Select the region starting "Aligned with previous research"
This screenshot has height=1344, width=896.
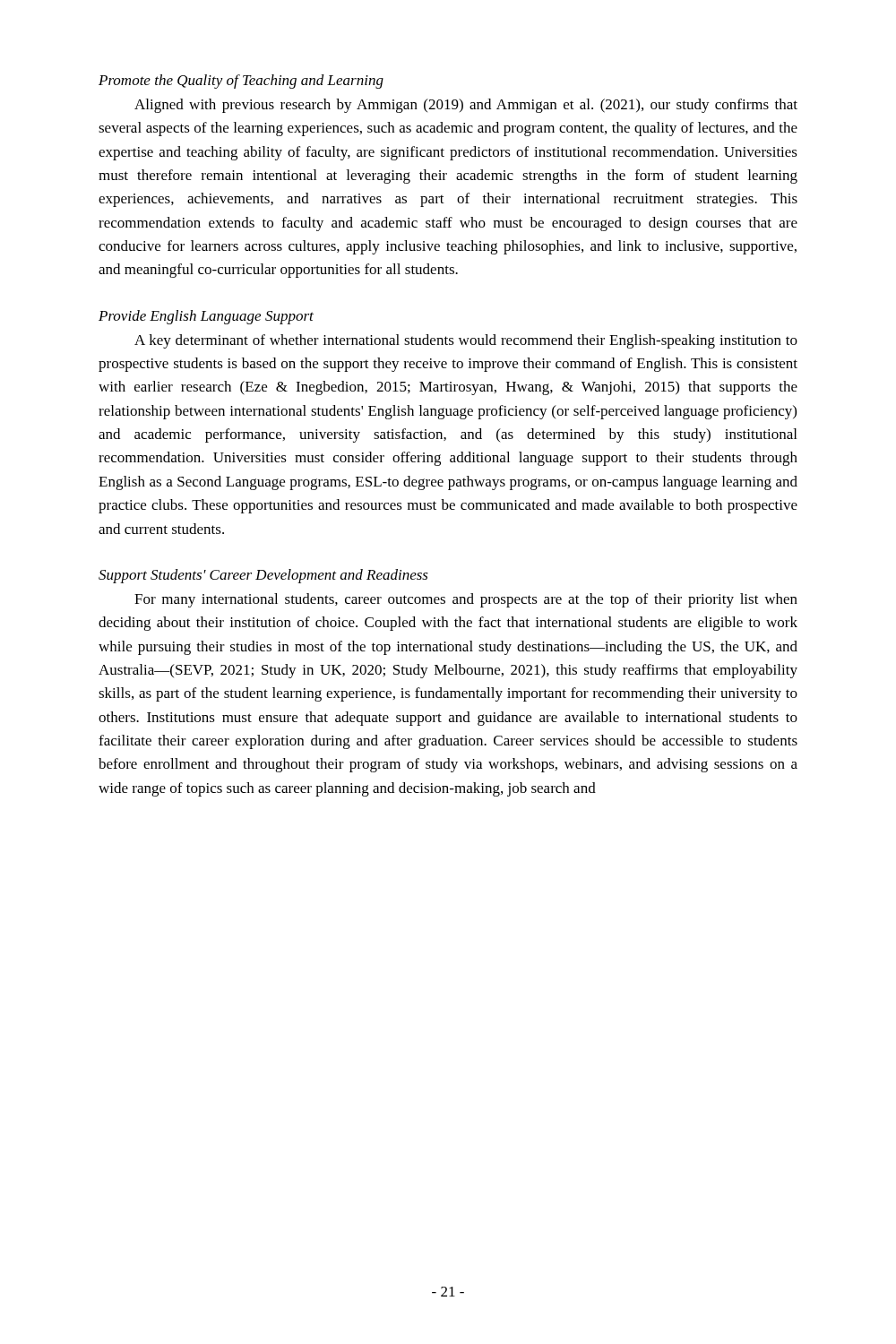click(x=448, y=188)
